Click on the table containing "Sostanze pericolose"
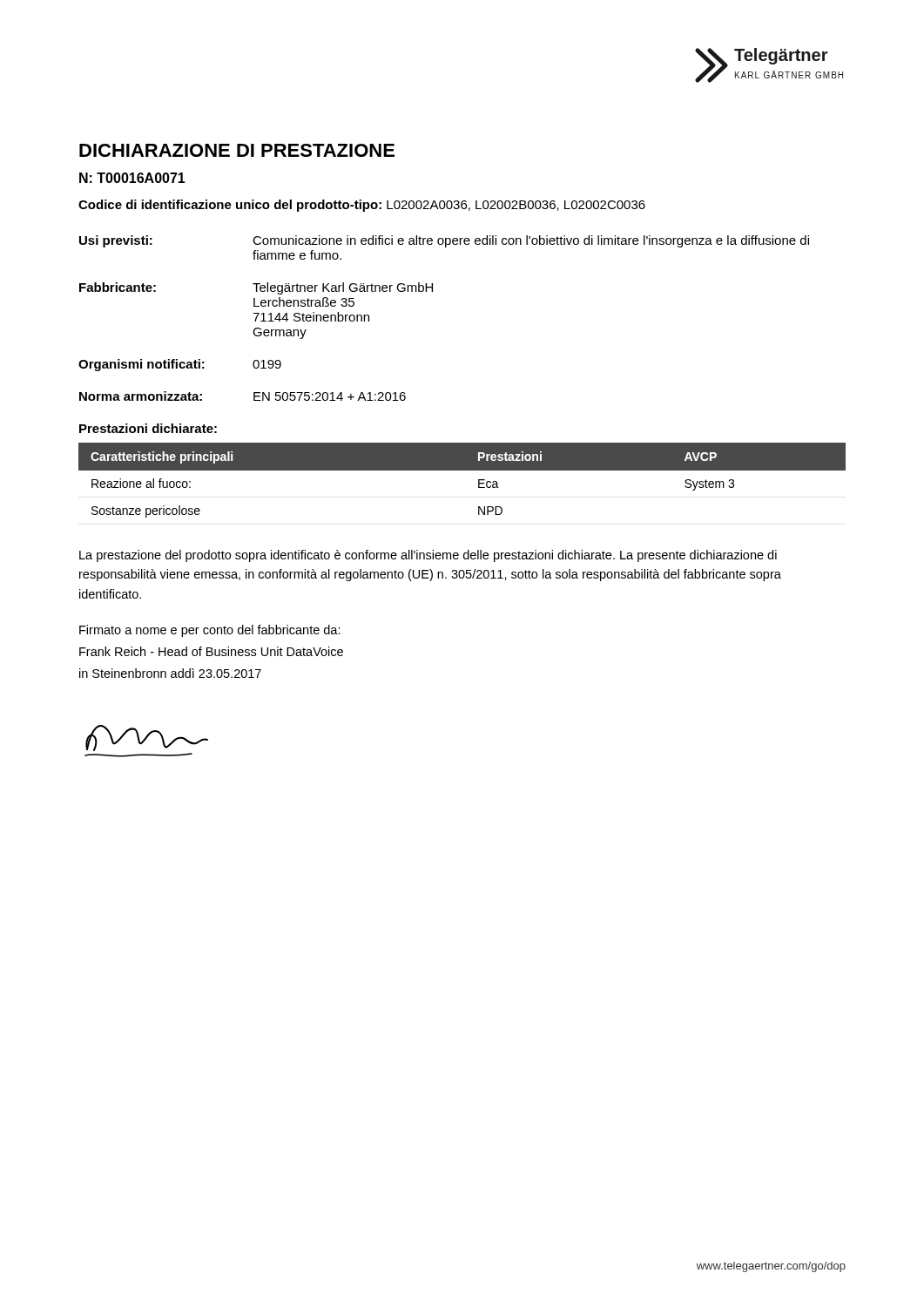 462,484
